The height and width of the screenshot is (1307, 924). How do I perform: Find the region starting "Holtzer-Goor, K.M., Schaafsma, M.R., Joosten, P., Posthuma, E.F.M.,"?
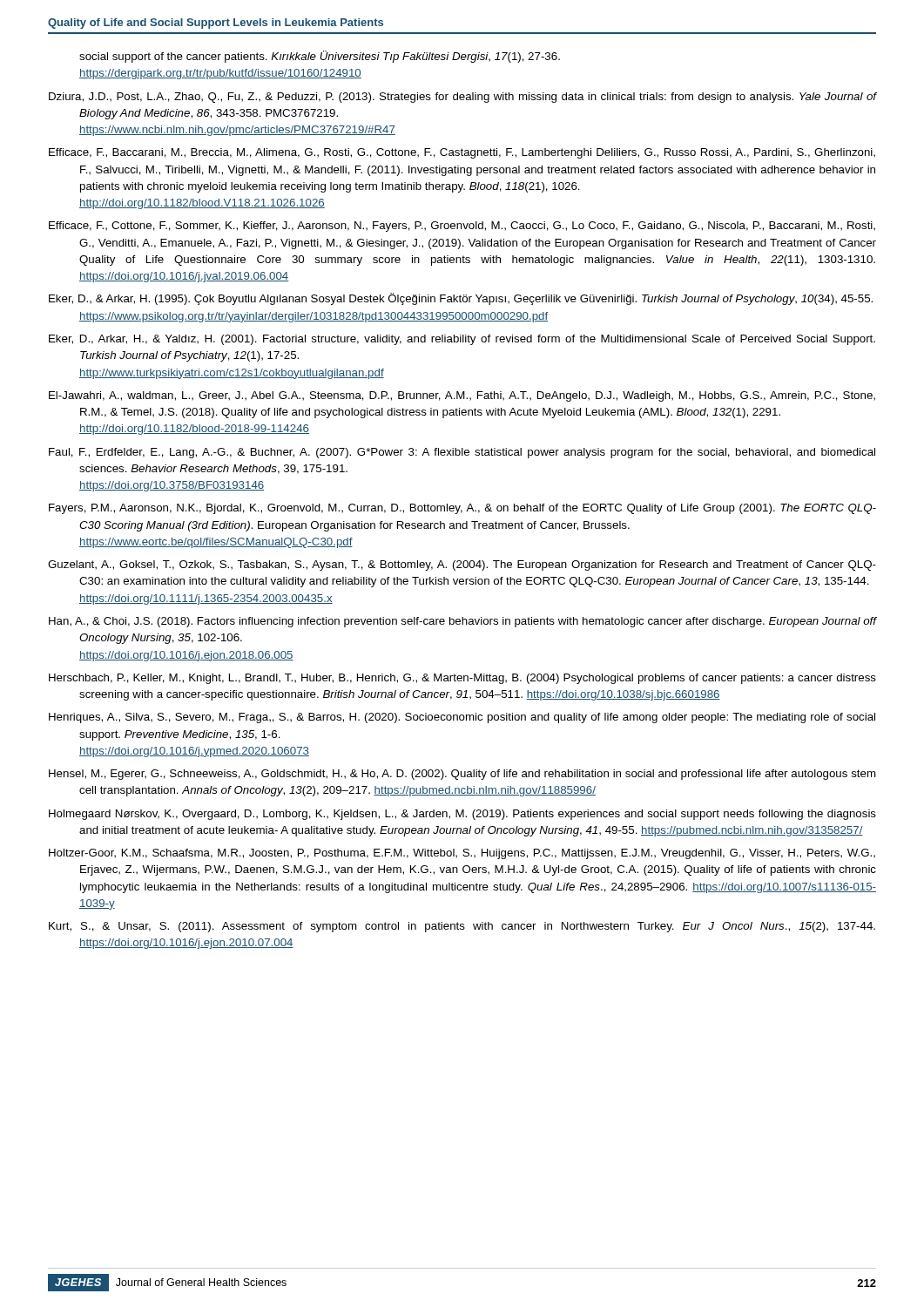pos(462,878)
